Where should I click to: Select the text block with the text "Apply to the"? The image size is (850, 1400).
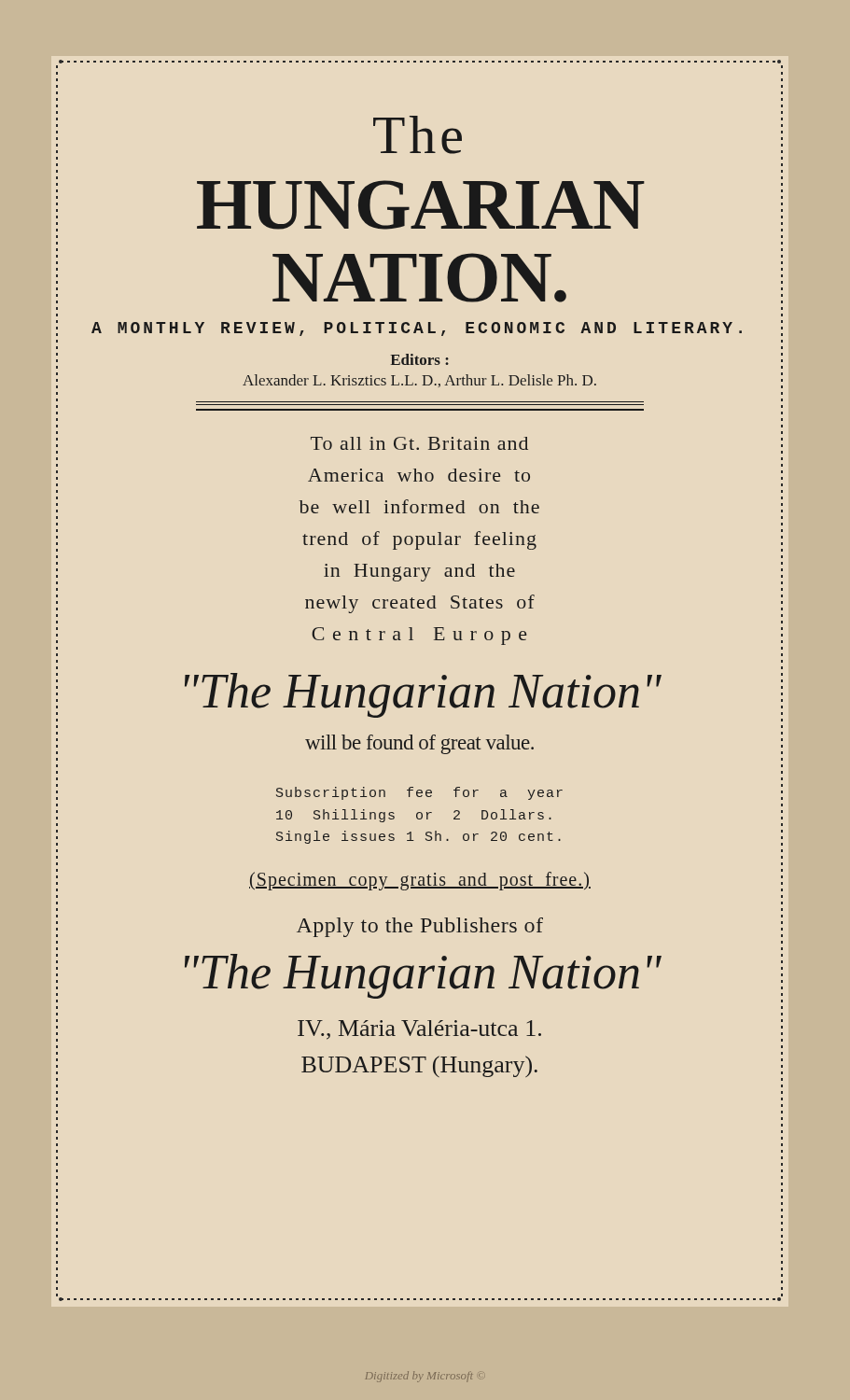tap(420, 925)
